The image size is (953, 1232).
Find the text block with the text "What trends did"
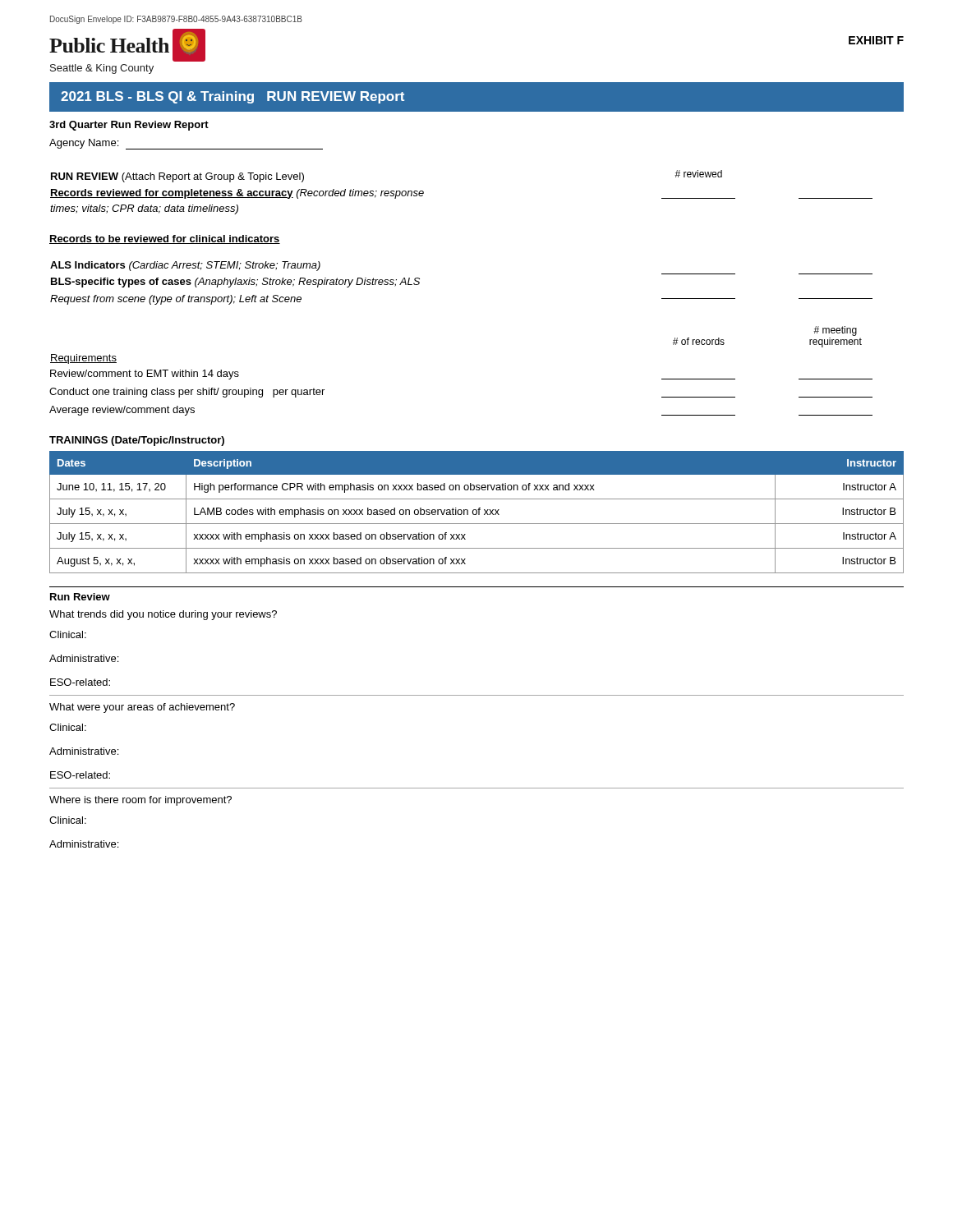click(x=163, y=614)
